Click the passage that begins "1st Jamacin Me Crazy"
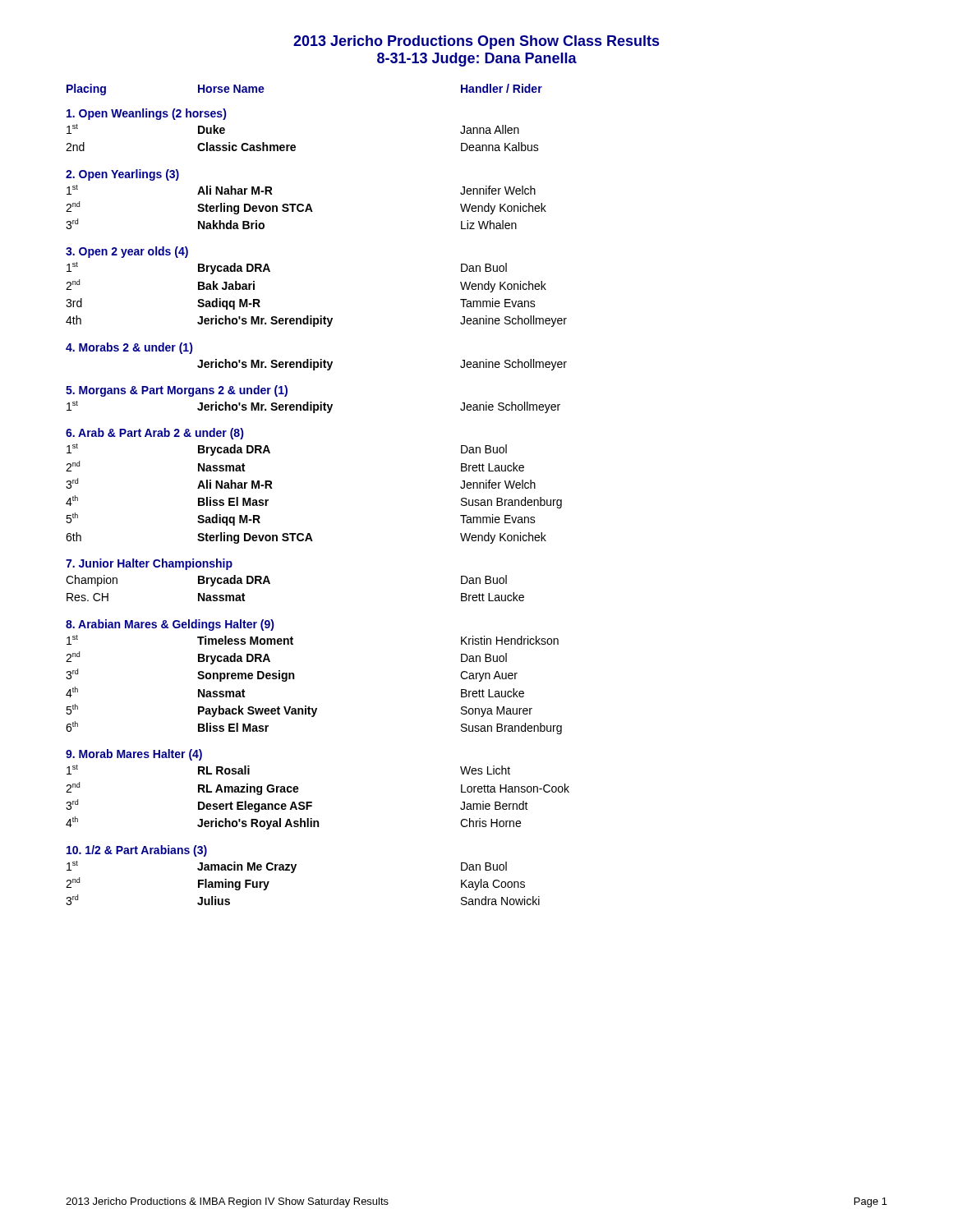The width and height of the screenshot is (953, 1232). 287,867
